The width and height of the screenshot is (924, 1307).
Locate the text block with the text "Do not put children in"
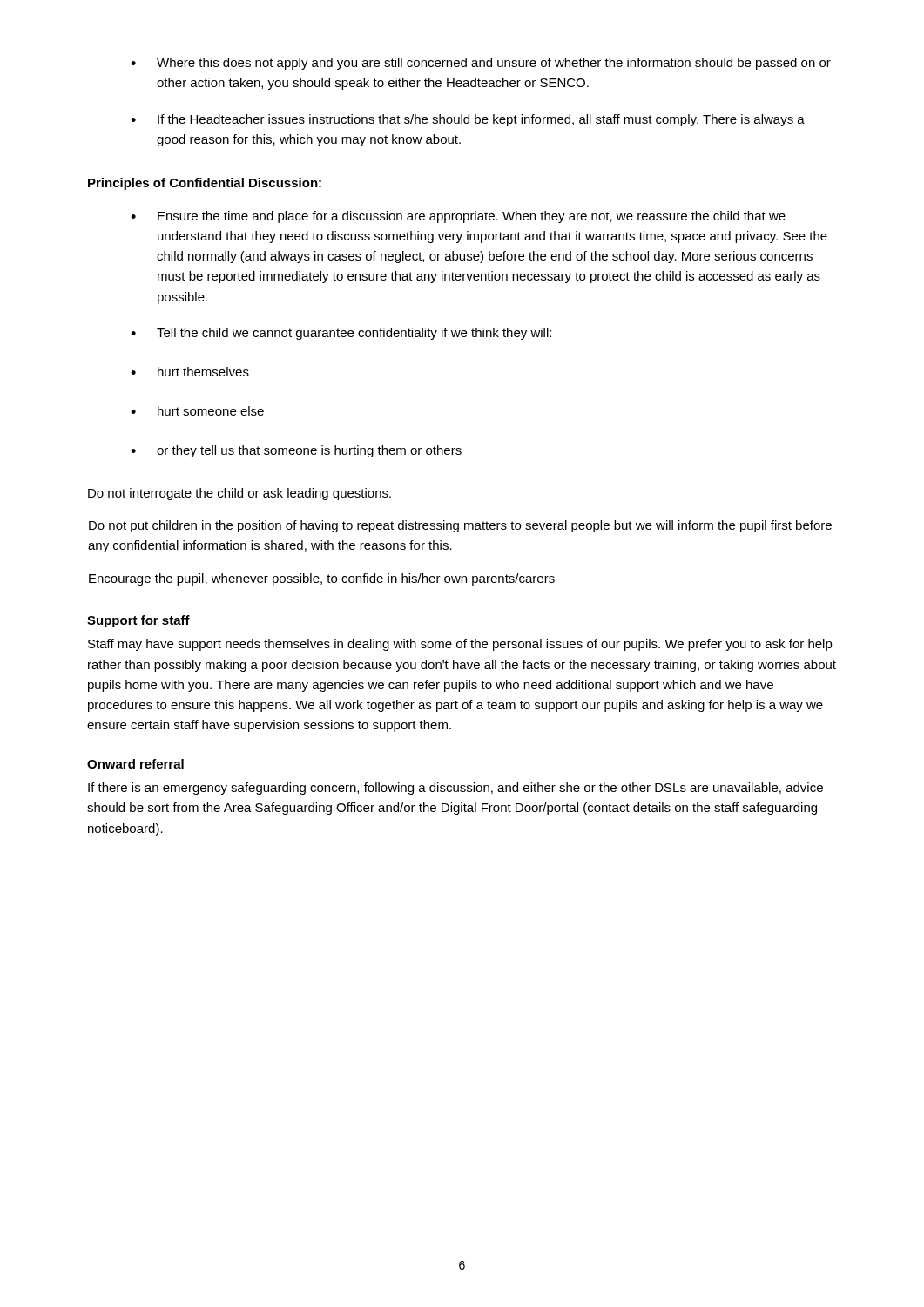point(460,535)
